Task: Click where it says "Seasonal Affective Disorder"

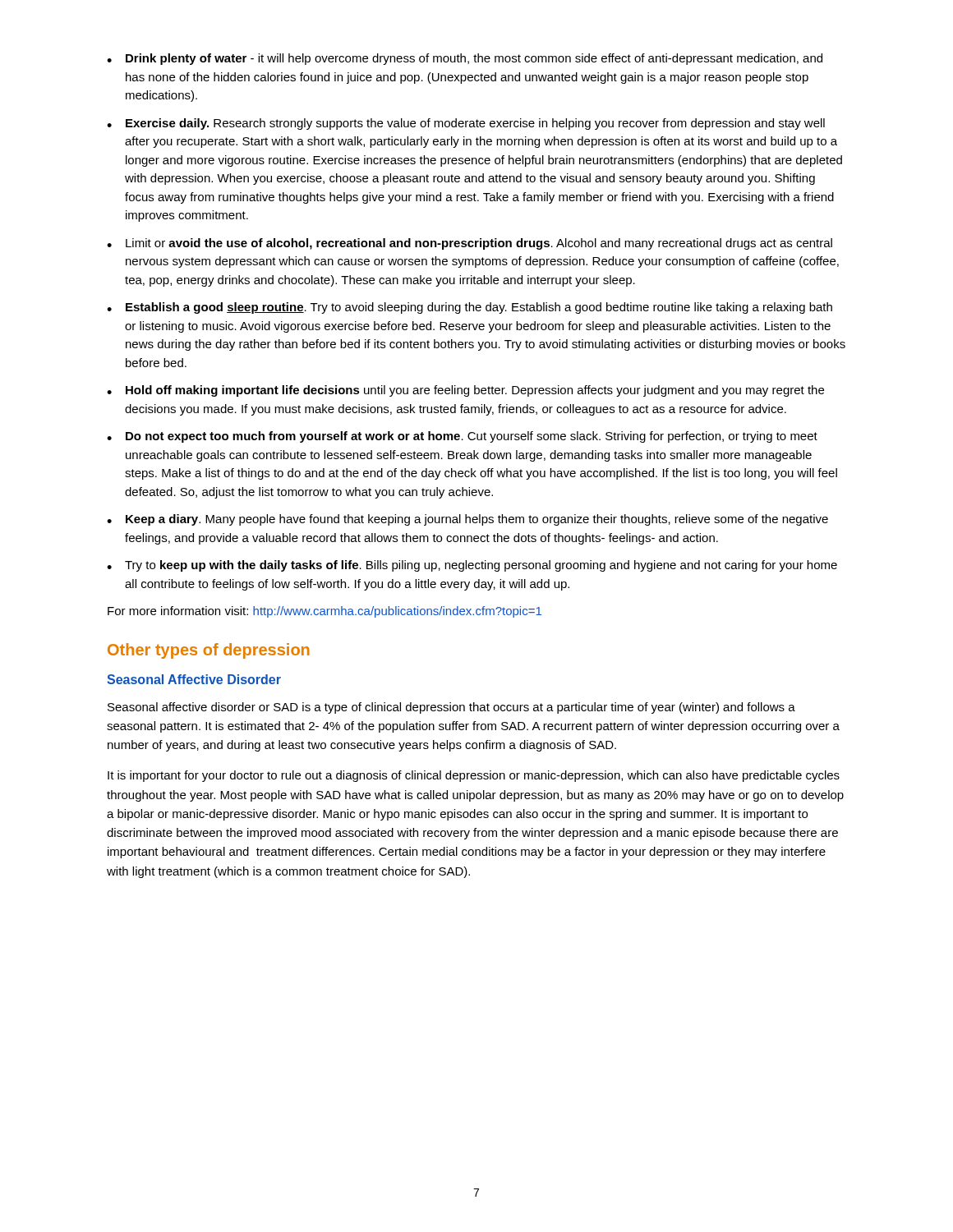Action: point(194,679)
